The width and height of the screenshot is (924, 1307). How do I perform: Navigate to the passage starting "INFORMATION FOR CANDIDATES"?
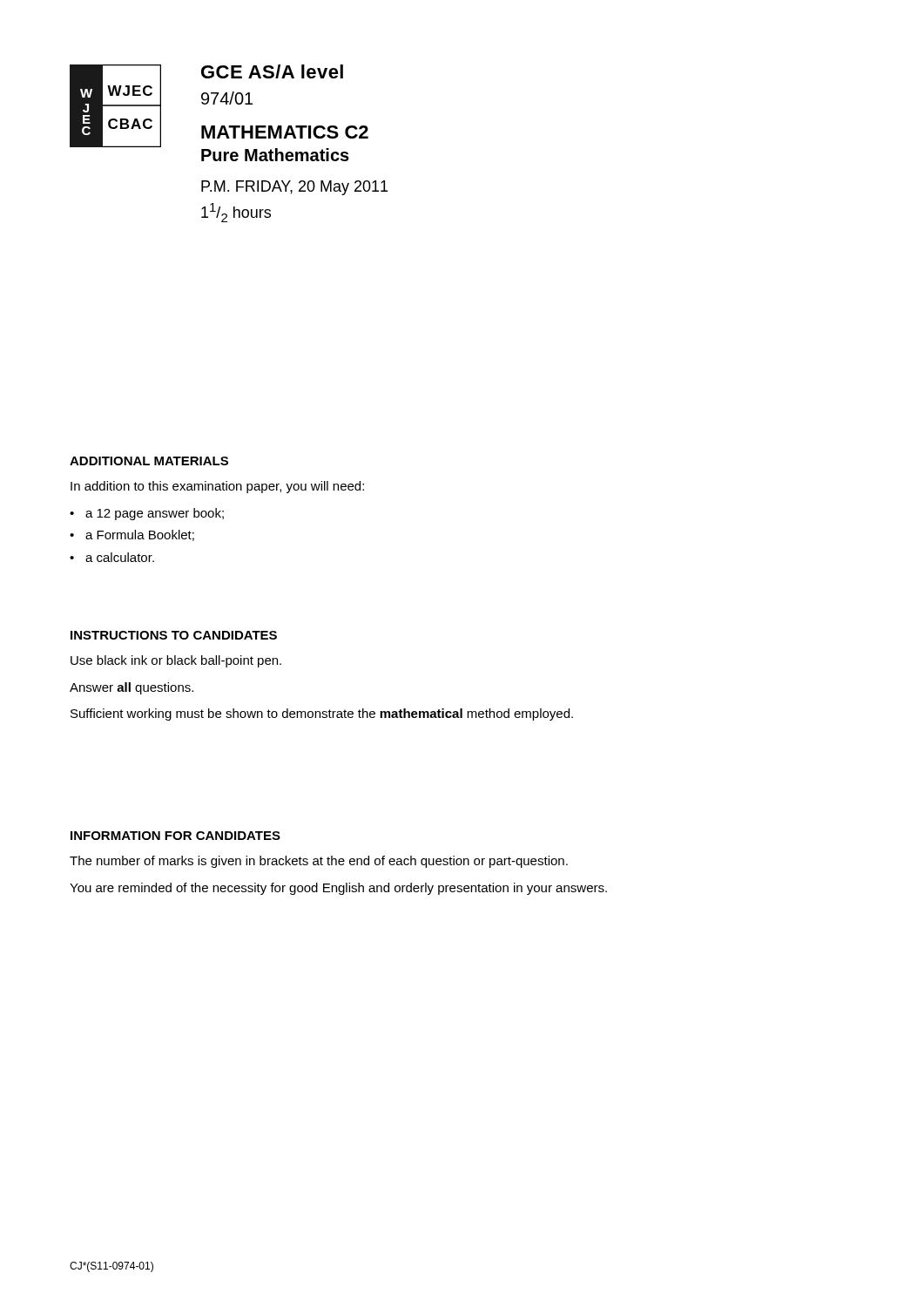175,835
